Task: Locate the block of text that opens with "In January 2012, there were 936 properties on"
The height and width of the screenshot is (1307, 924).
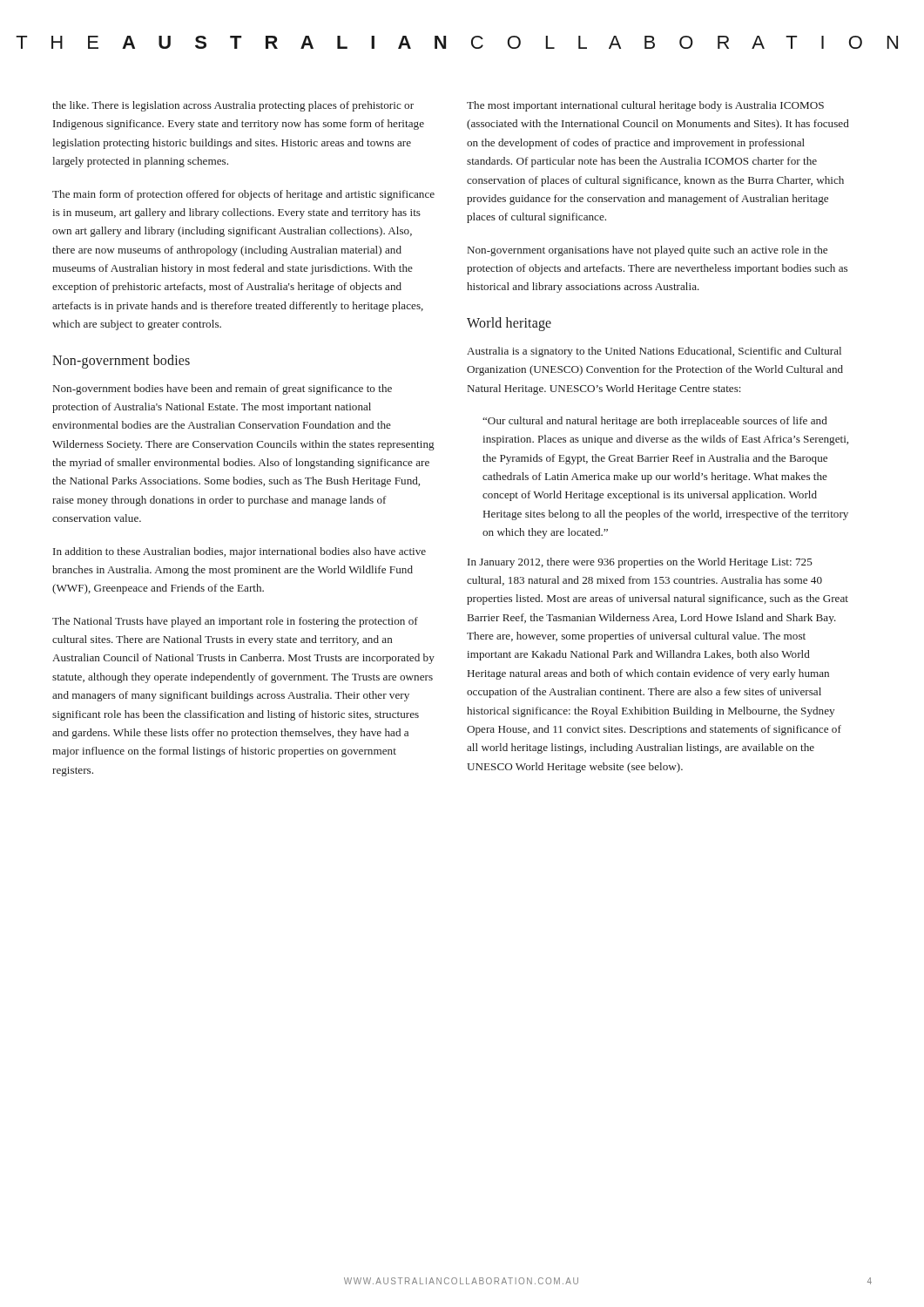Action: (x=658, y=664)
